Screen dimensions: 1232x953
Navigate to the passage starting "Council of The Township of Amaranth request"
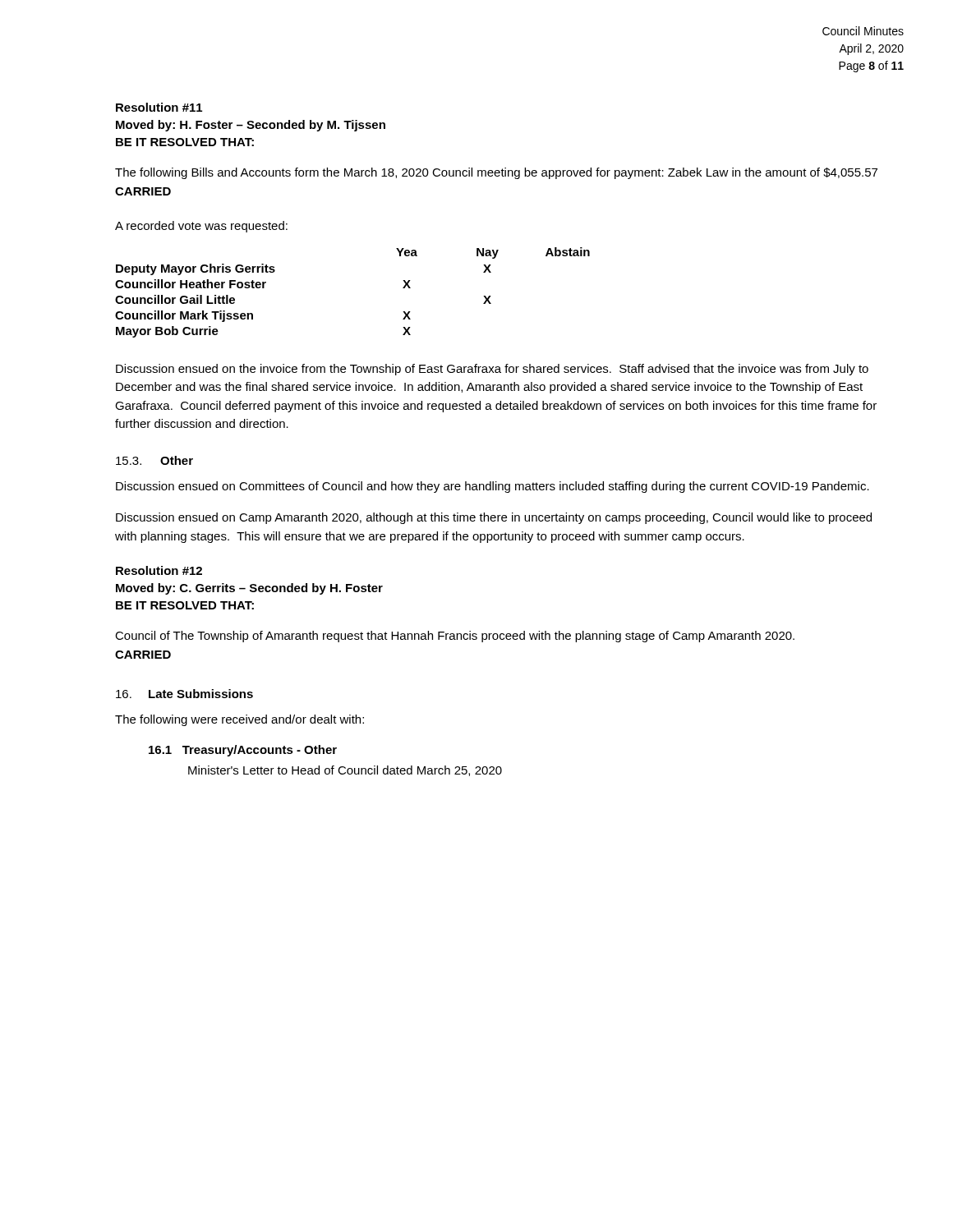pyautogui.click(x=455, y=645)
